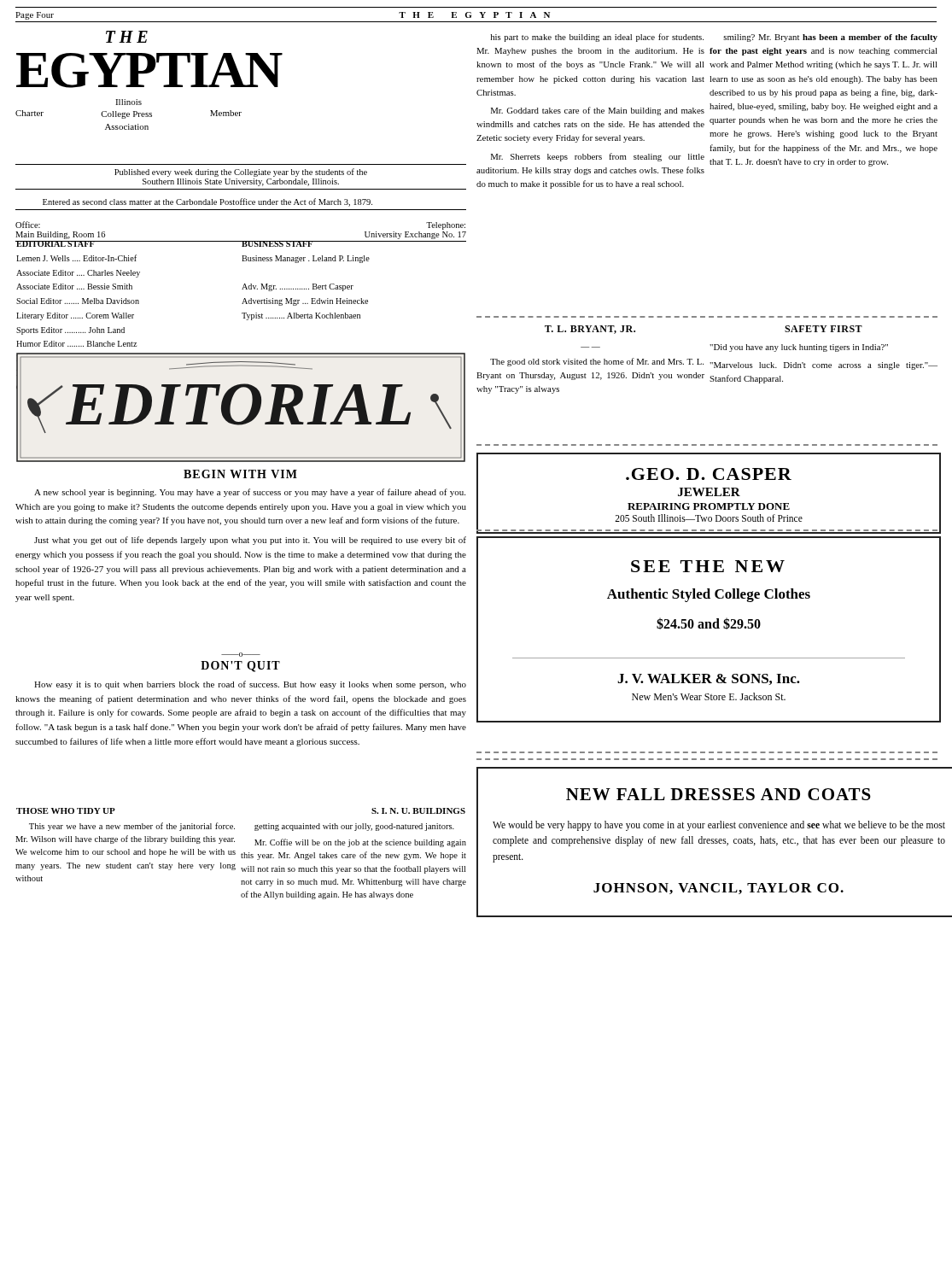Navigate to the block starting "This year we have a new"
Viewport: 952px width, 1281px height.
coord(241,862)
